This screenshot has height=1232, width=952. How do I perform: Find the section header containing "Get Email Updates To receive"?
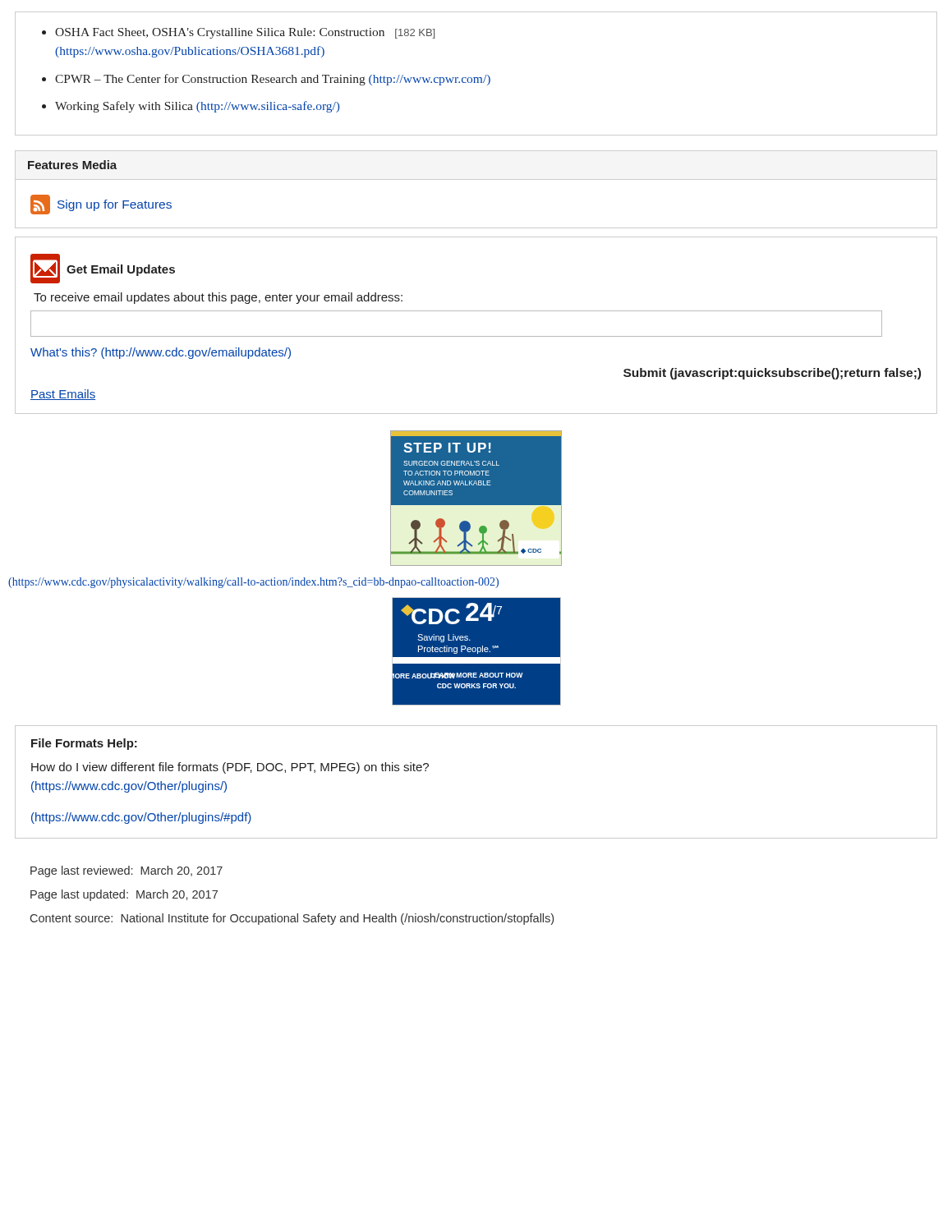[476, 328]
